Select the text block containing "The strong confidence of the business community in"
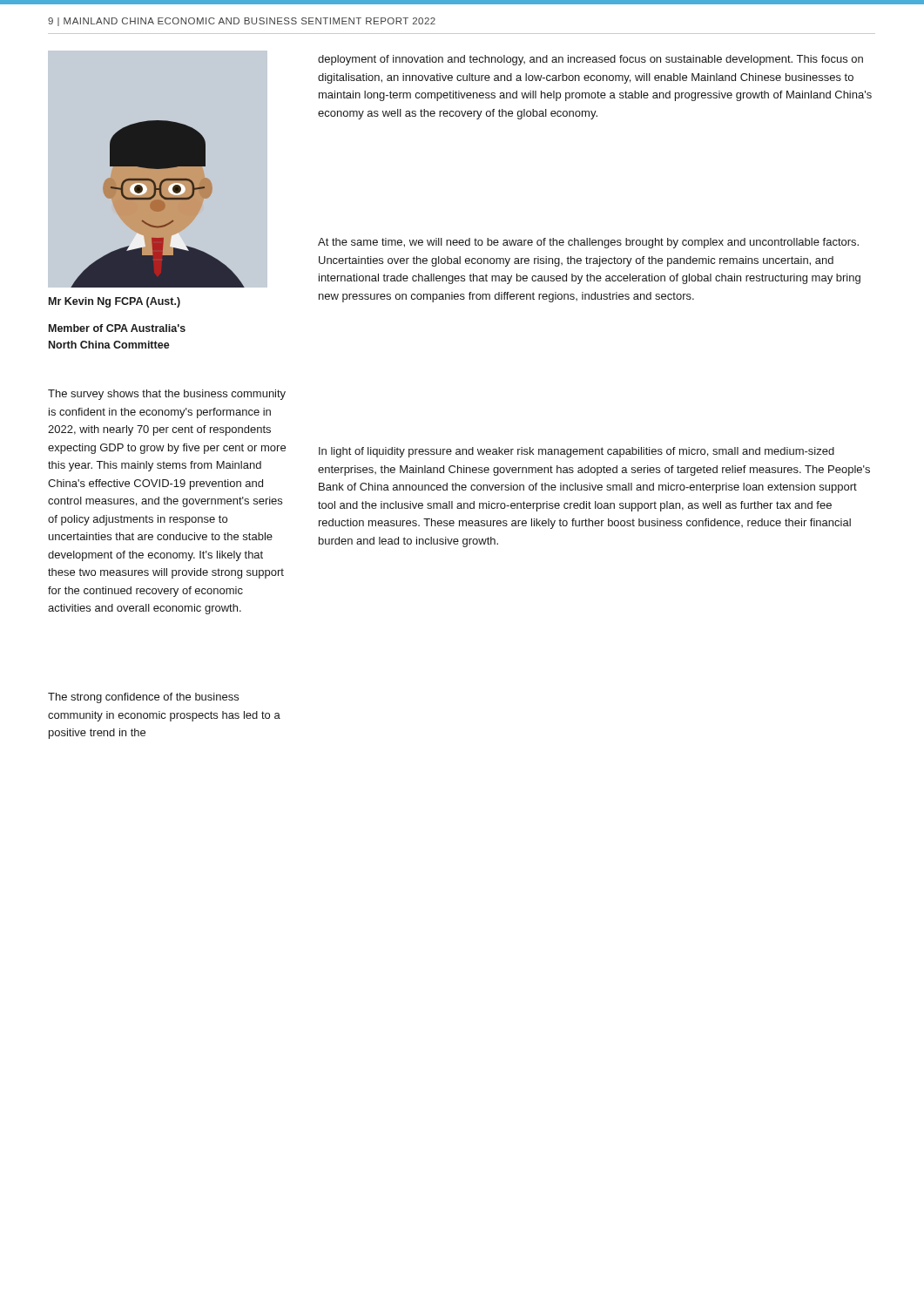The image size is (924, 1307). coord(164,715)
